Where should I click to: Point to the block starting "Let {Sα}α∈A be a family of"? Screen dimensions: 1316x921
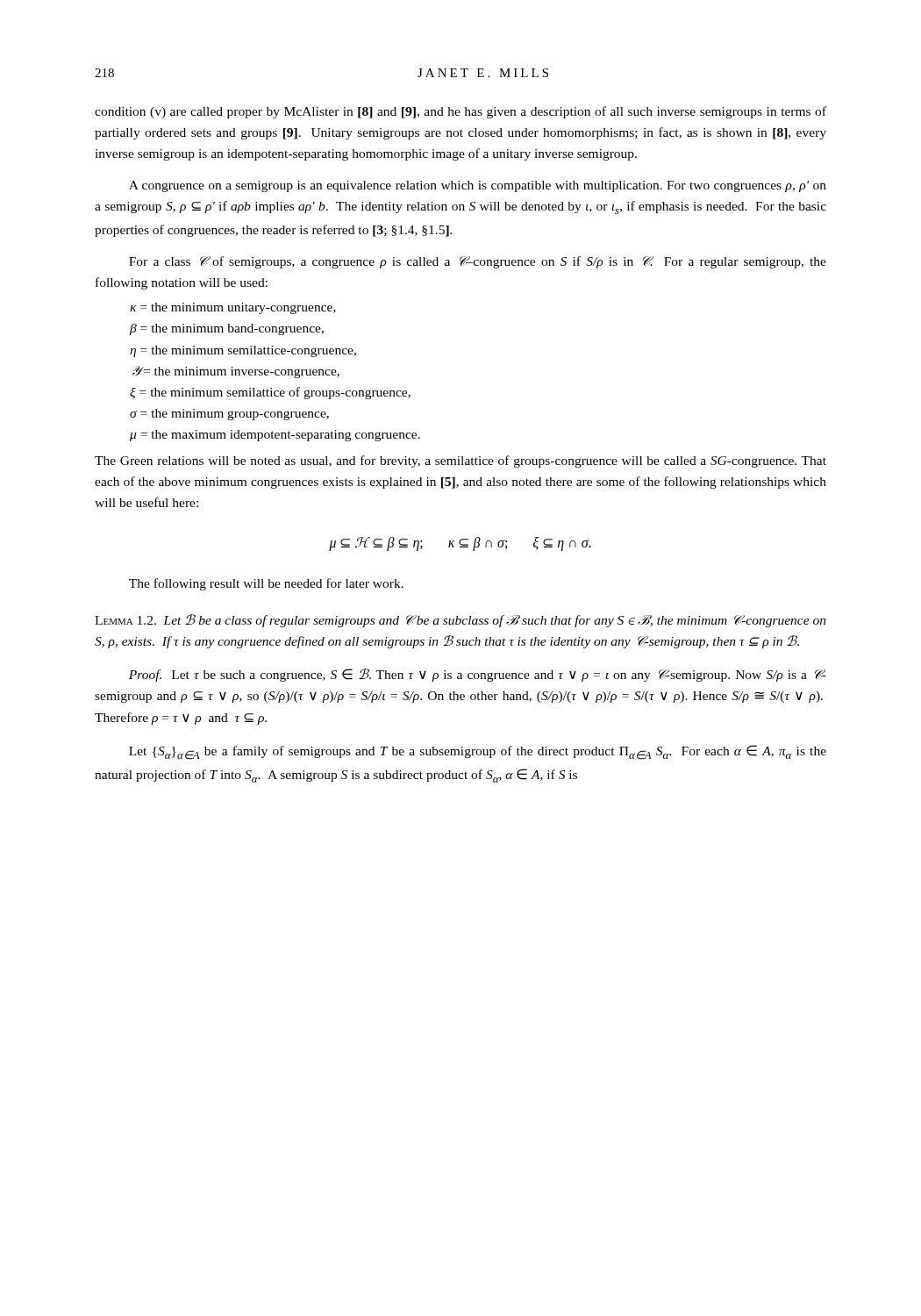point(460,764)
